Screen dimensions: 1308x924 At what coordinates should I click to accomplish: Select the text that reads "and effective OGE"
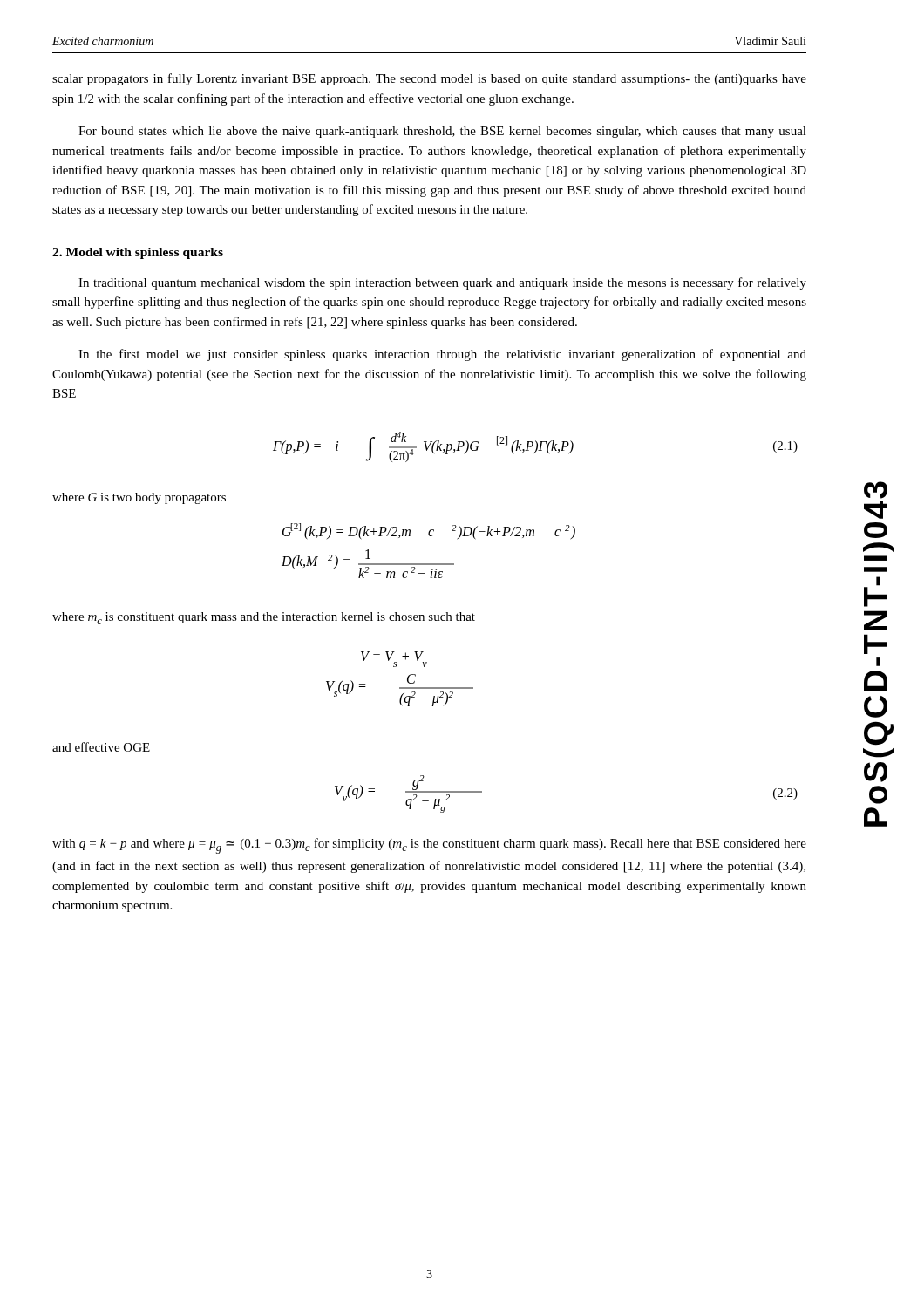(101, 747)
